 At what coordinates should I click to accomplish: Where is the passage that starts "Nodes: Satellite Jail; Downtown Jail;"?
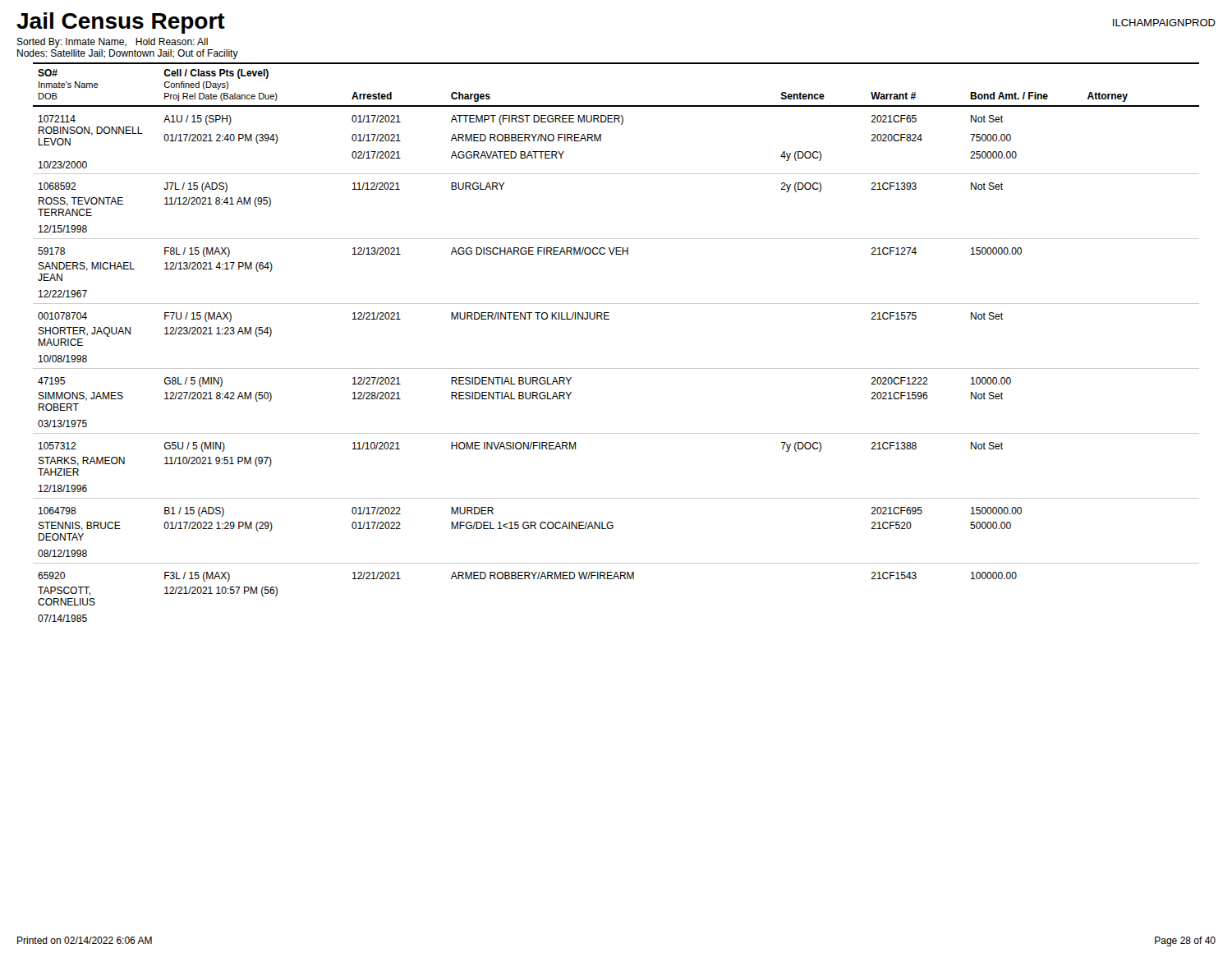(127, 53)
